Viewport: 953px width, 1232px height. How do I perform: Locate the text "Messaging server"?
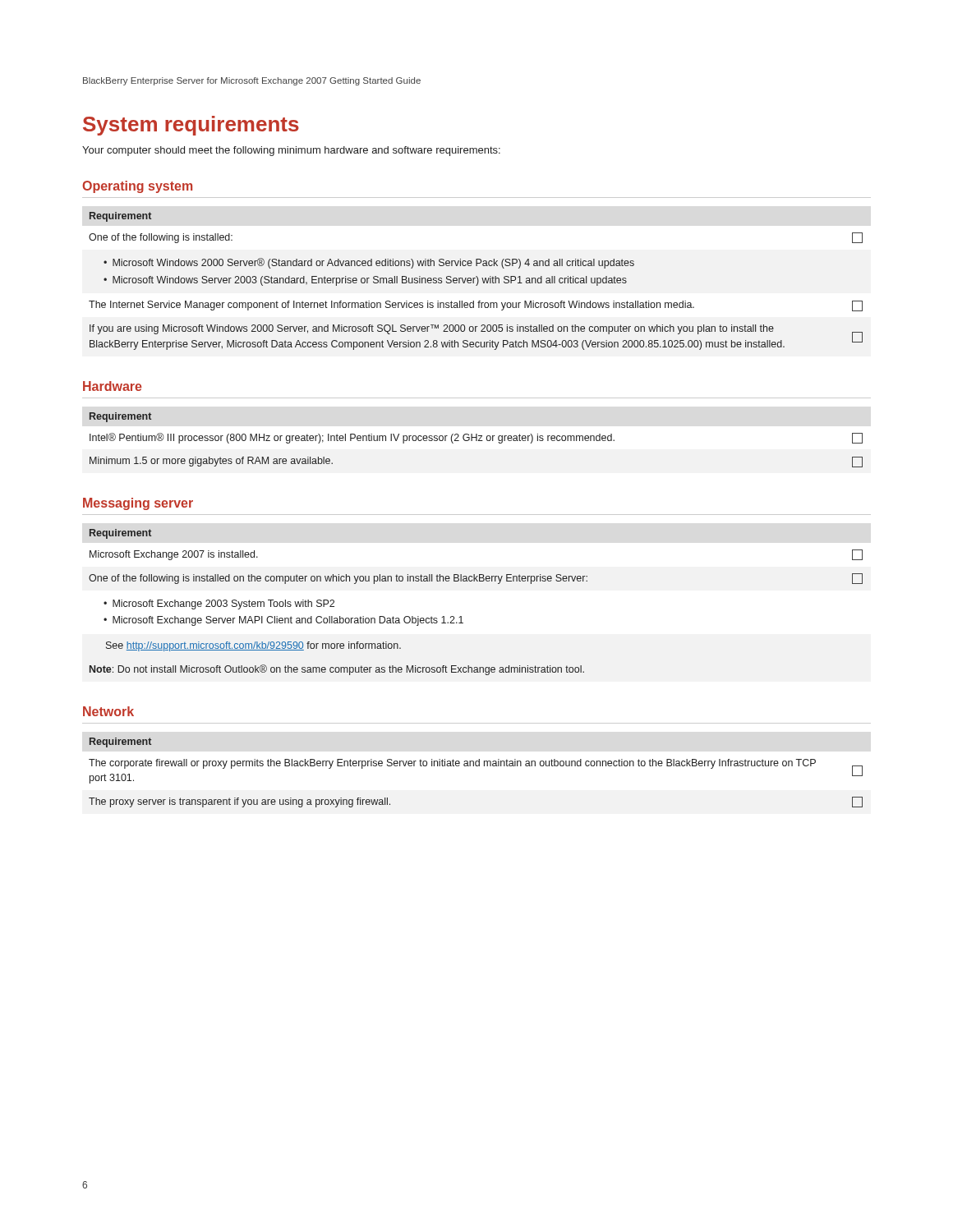(x=138, y=503)
